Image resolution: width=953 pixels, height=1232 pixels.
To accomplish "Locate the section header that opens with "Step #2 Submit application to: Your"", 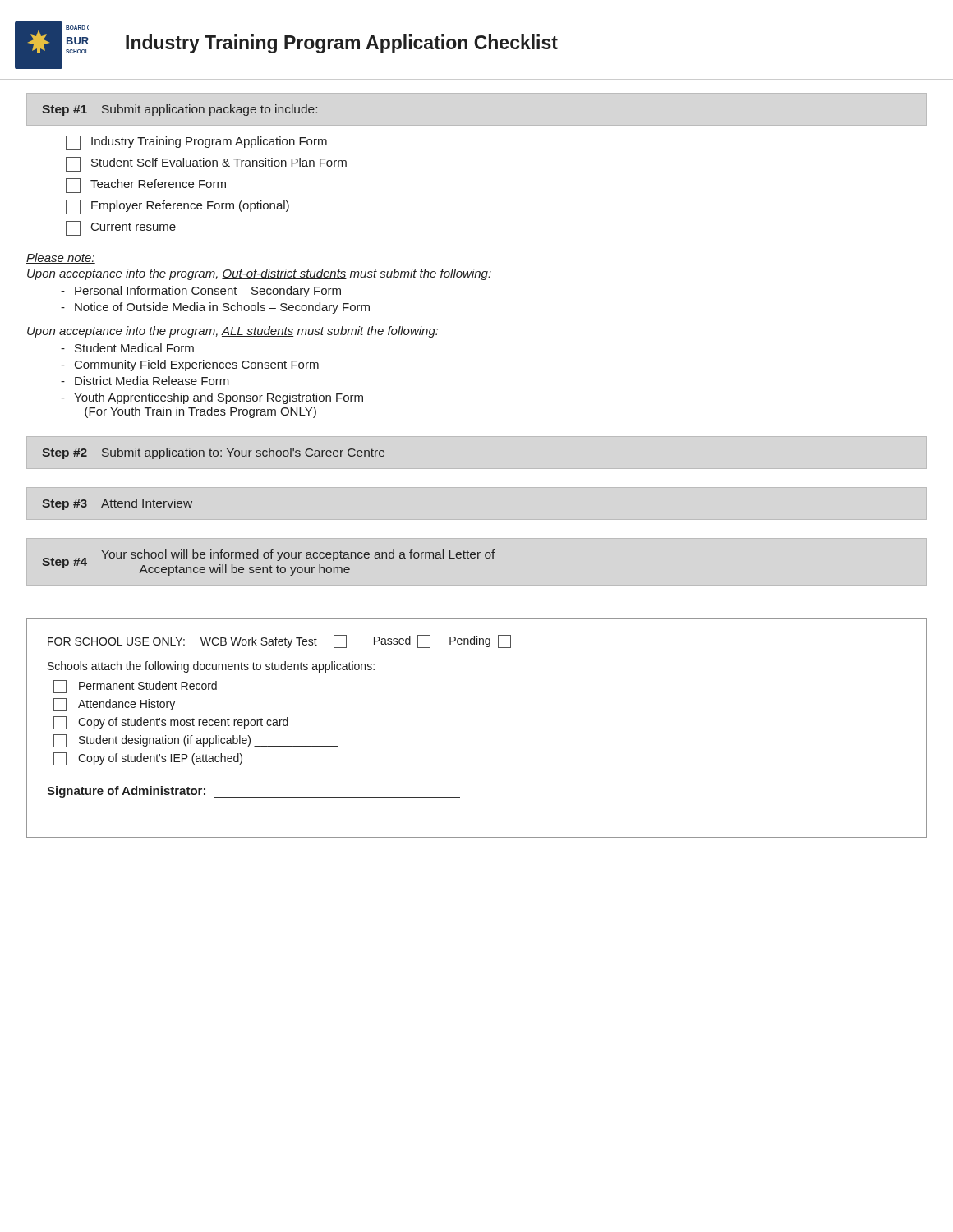I will 214,453.
